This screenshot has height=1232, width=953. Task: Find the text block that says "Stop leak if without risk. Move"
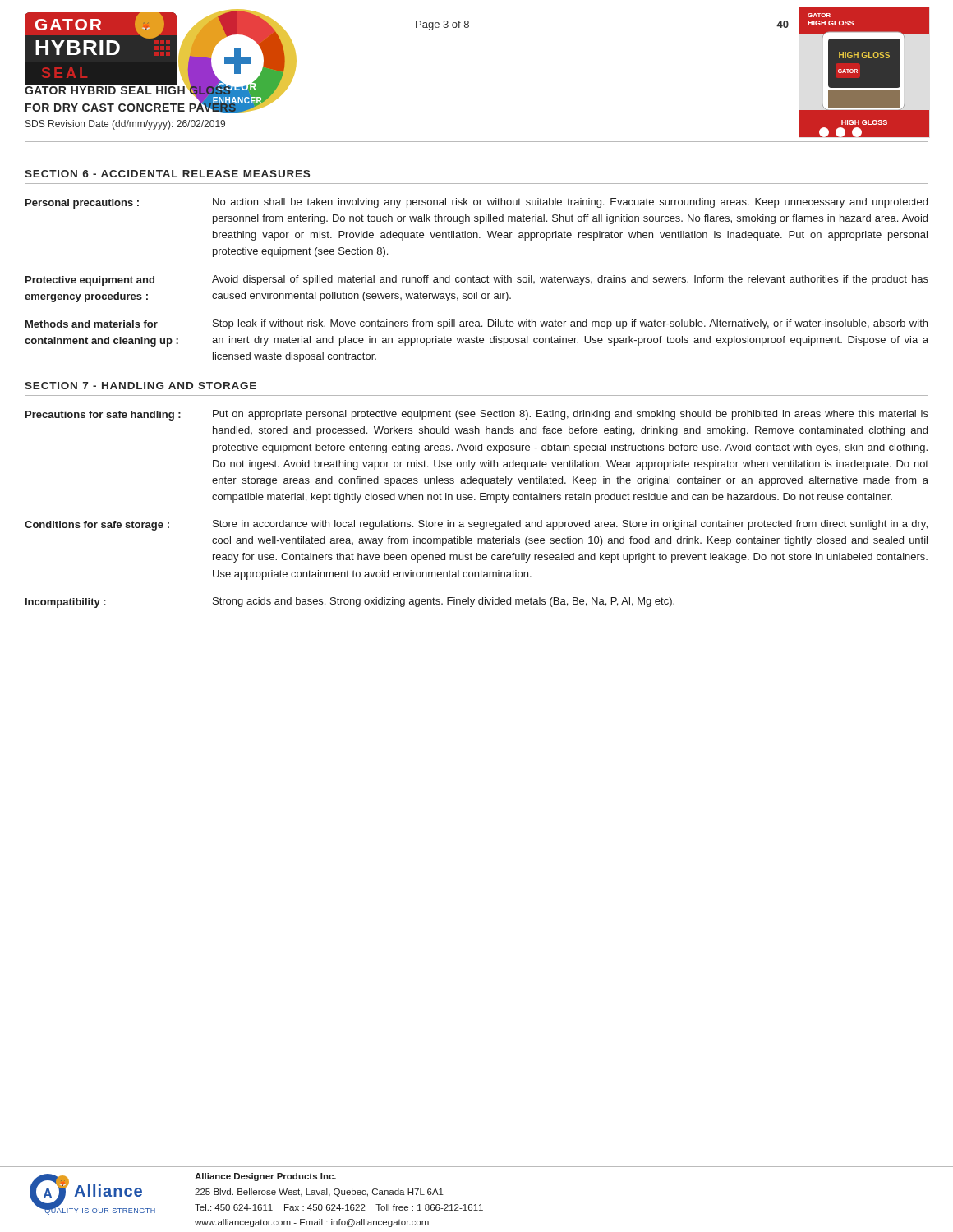570,340
